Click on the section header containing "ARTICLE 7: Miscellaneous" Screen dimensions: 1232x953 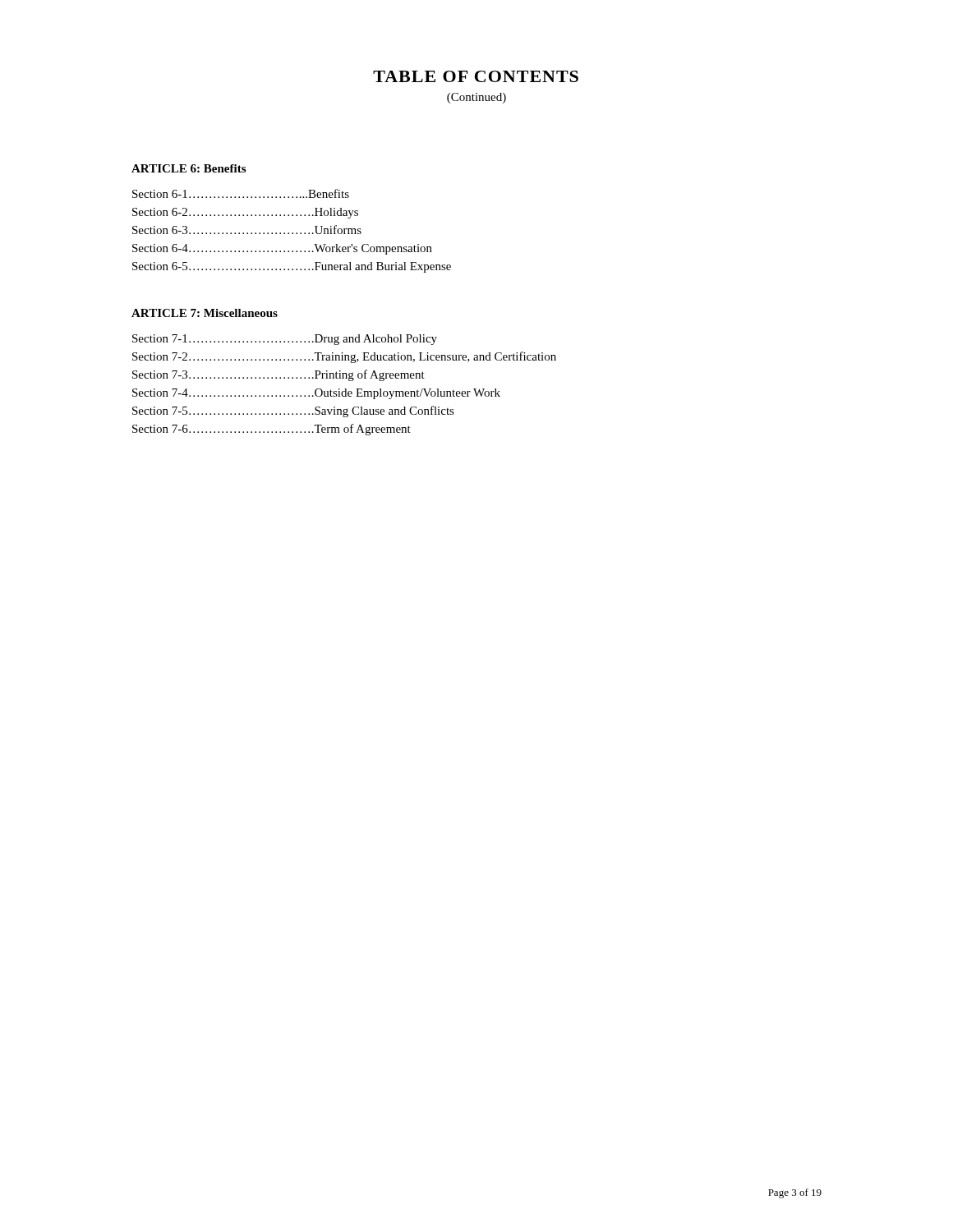click(204, 313)
